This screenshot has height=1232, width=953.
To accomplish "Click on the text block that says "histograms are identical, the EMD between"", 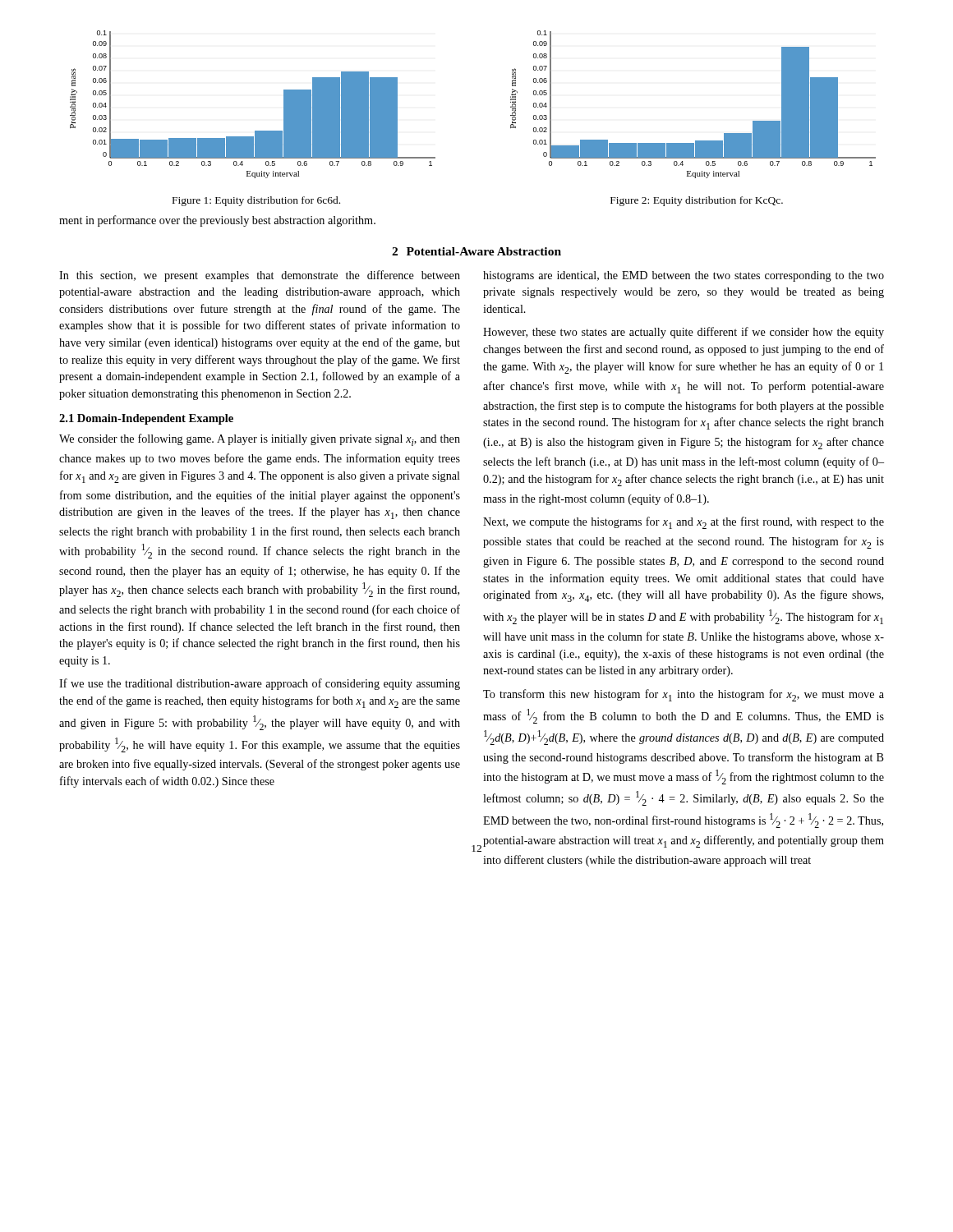I will (x=684, y=568).
